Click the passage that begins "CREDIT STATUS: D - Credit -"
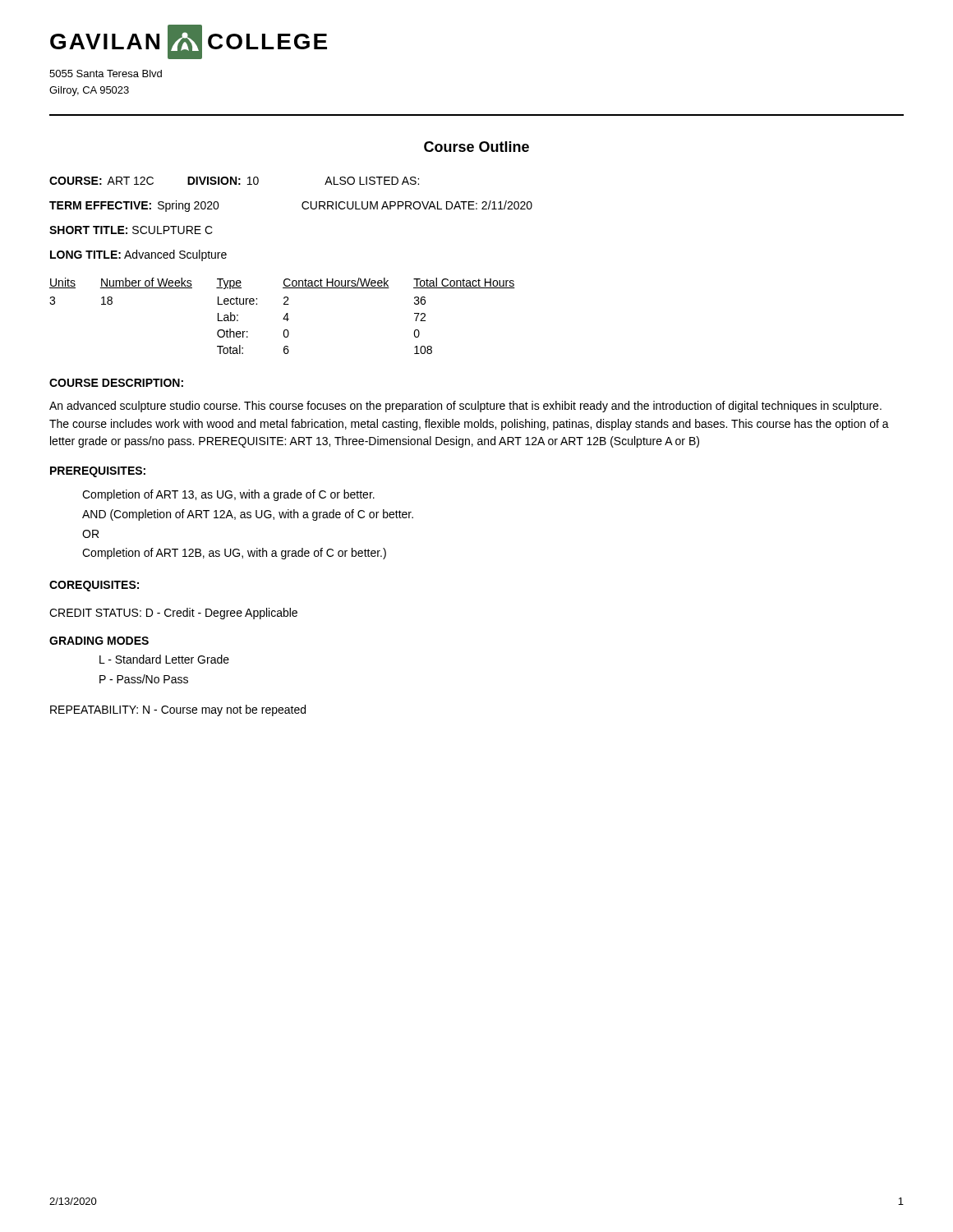The height and width of the screenshot is (1232, 953). coord(174,613)
